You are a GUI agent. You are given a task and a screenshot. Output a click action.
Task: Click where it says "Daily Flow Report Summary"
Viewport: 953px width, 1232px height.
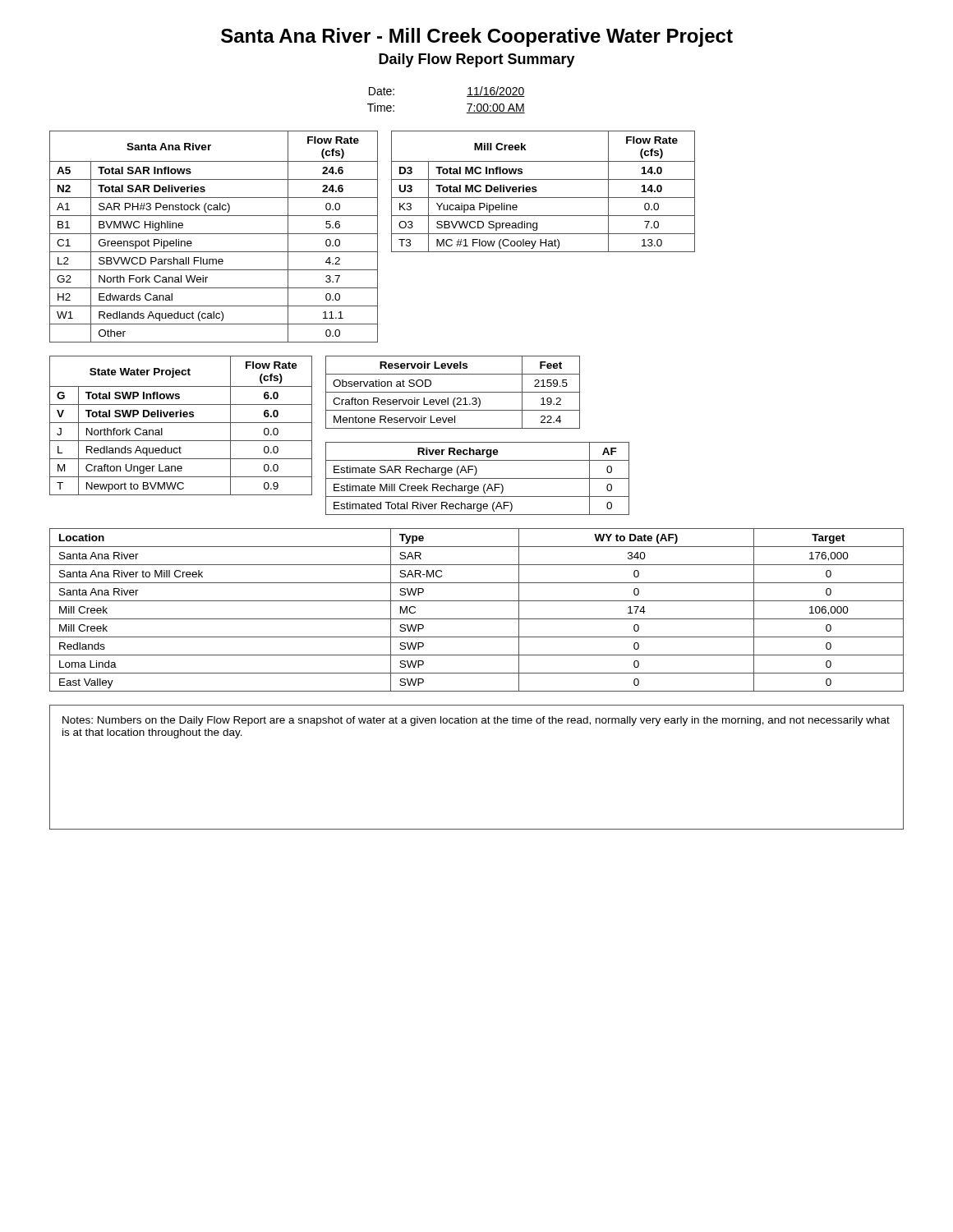(476, 60)
